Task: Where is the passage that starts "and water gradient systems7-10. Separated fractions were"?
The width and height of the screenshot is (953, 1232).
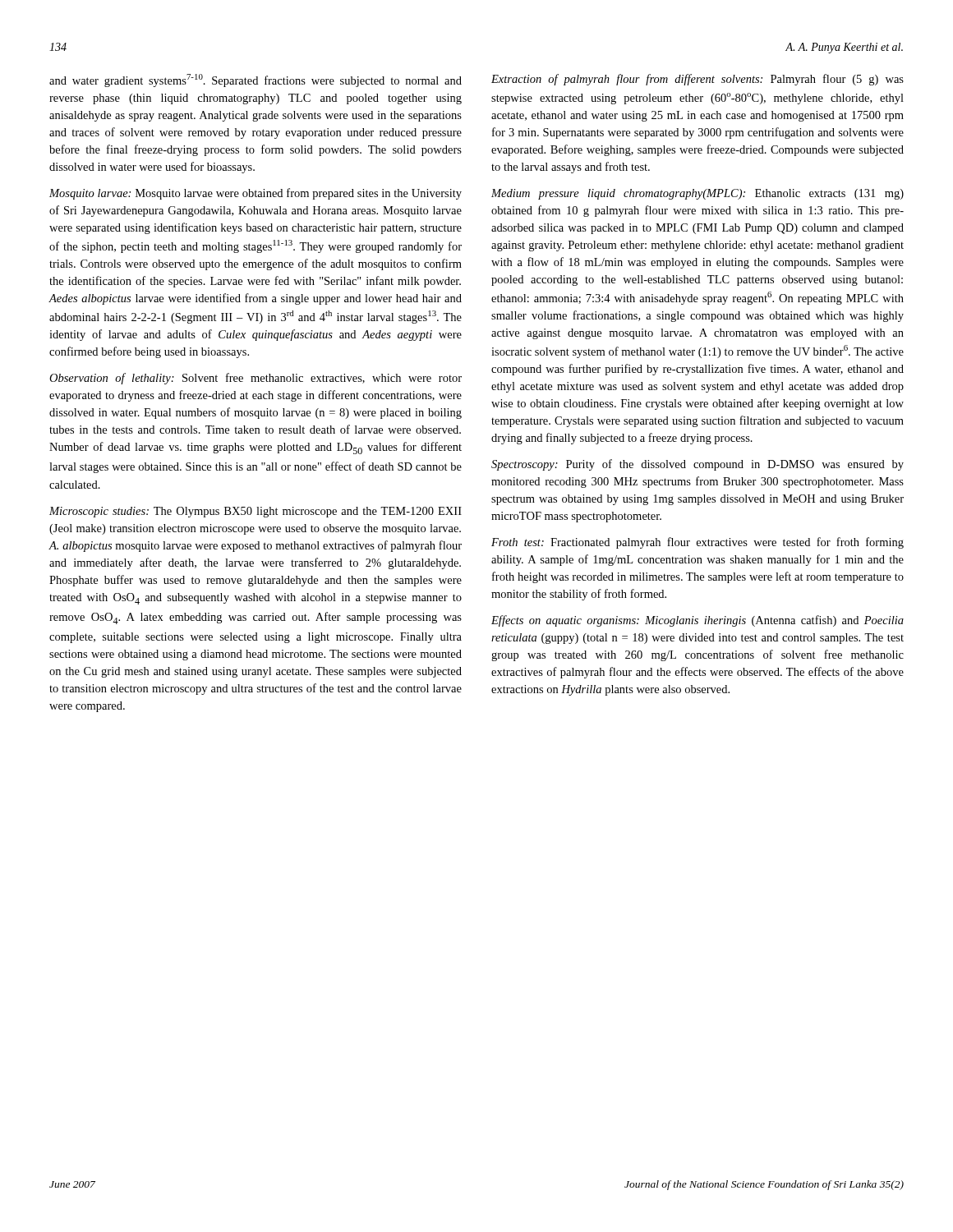Action: (x=255, y=123)
